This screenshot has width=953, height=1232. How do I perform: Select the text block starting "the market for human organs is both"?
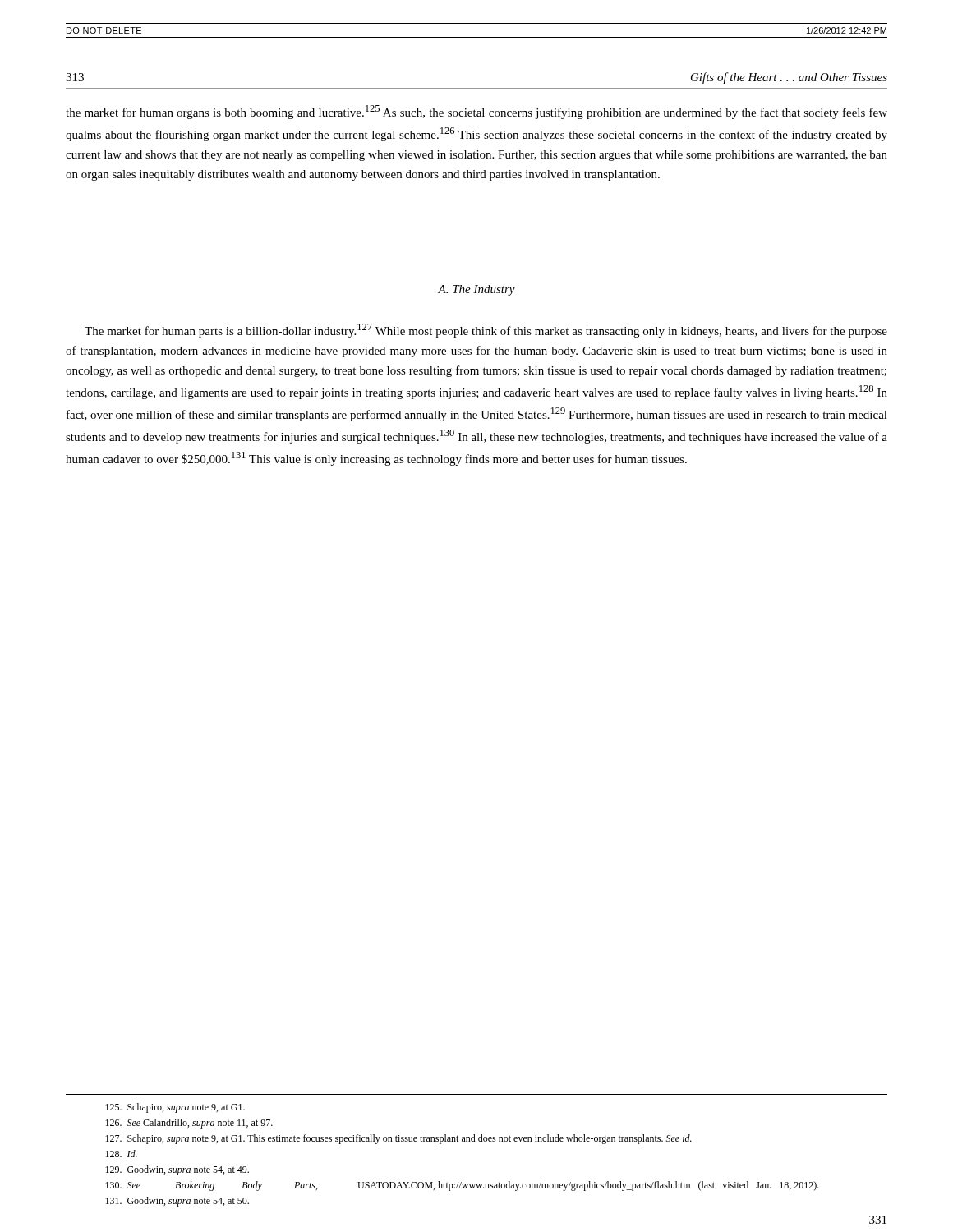pos(476,142)
